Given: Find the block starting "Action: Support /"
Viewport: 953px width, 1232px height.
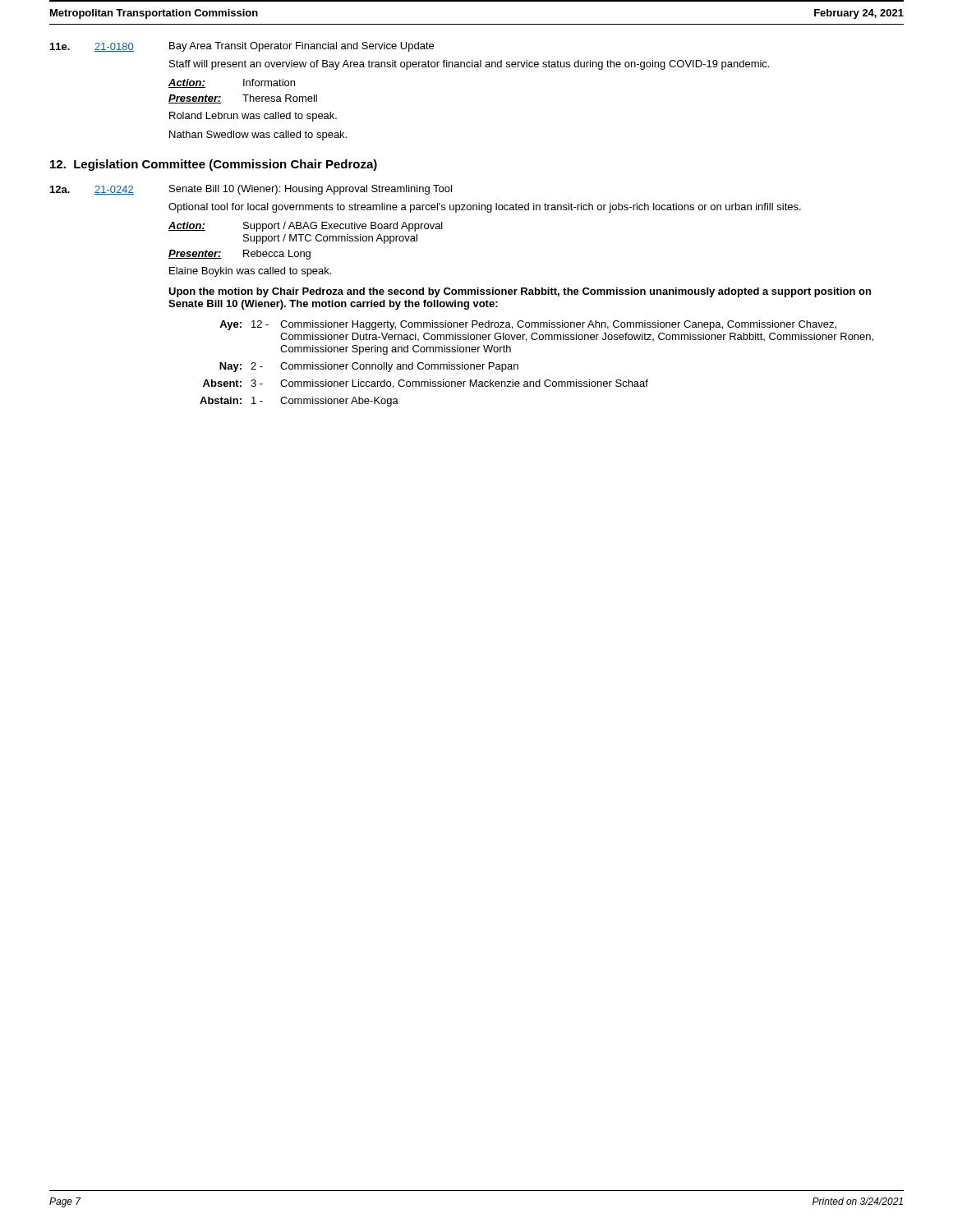Looking at the screenshot, I should (306, 227).
